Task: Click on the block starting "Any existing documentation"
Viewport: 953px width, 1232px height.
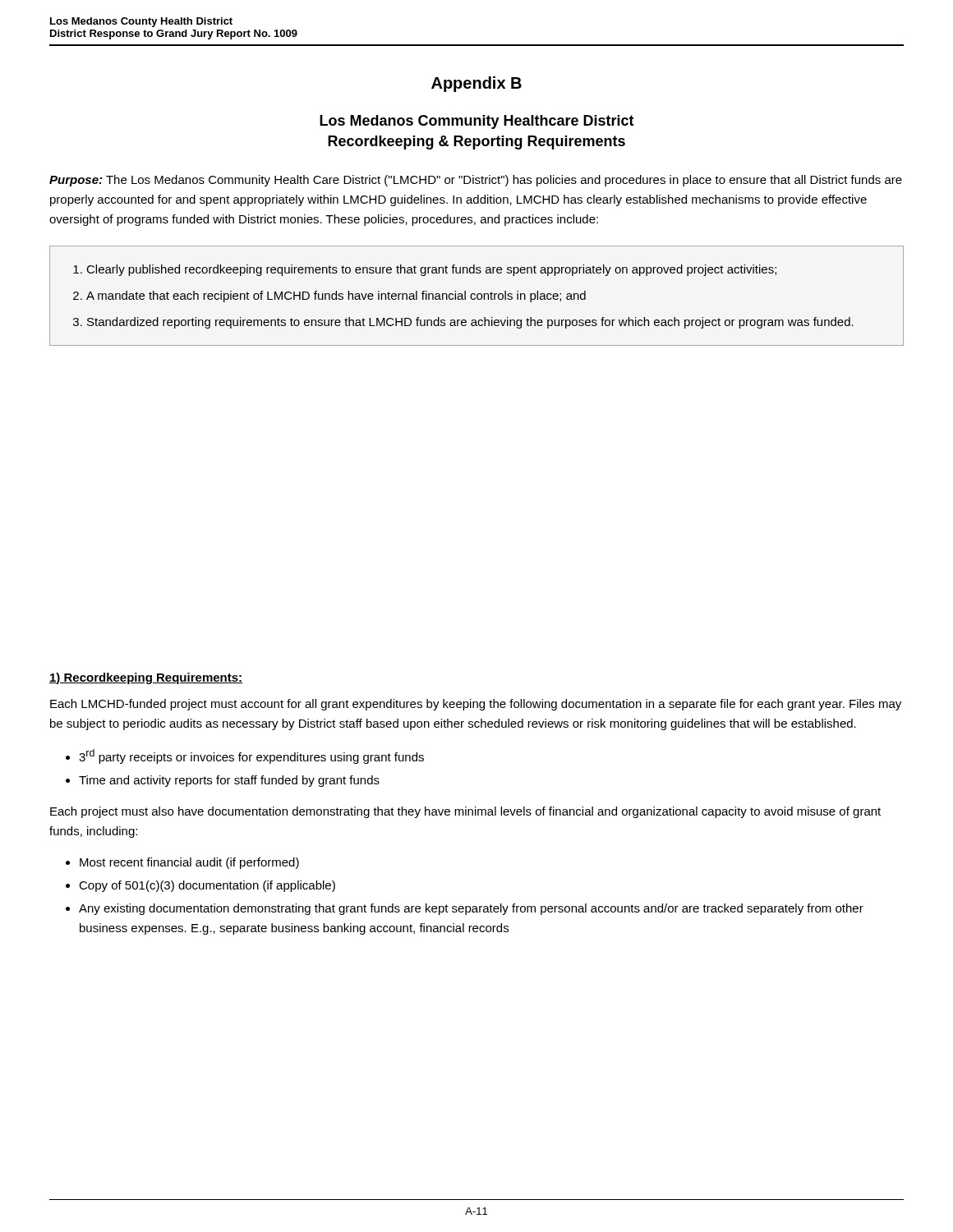Action: click(x=471, y=918)
